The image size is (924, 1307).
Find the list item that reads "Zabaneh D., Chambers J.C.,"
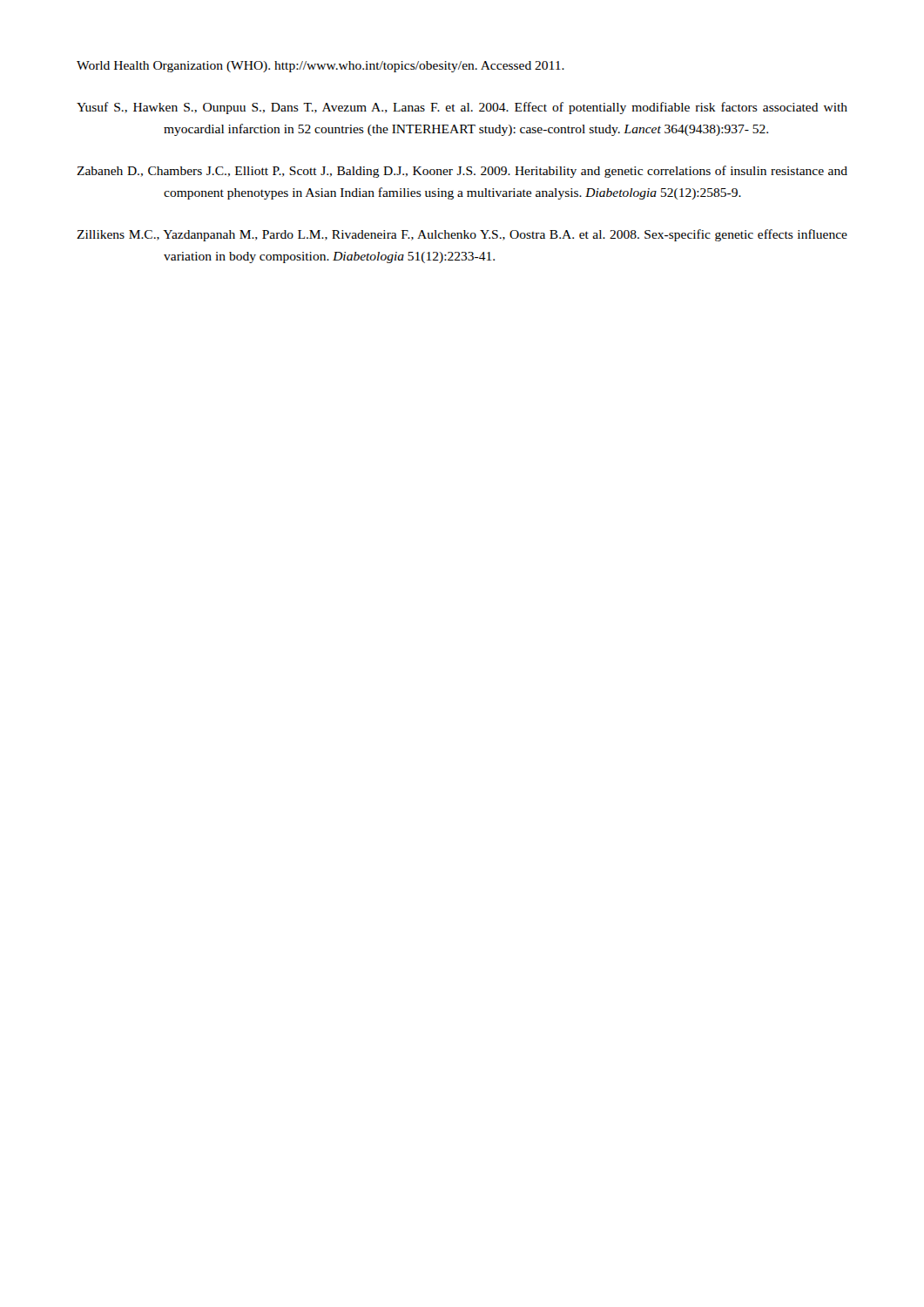(462, 181)
